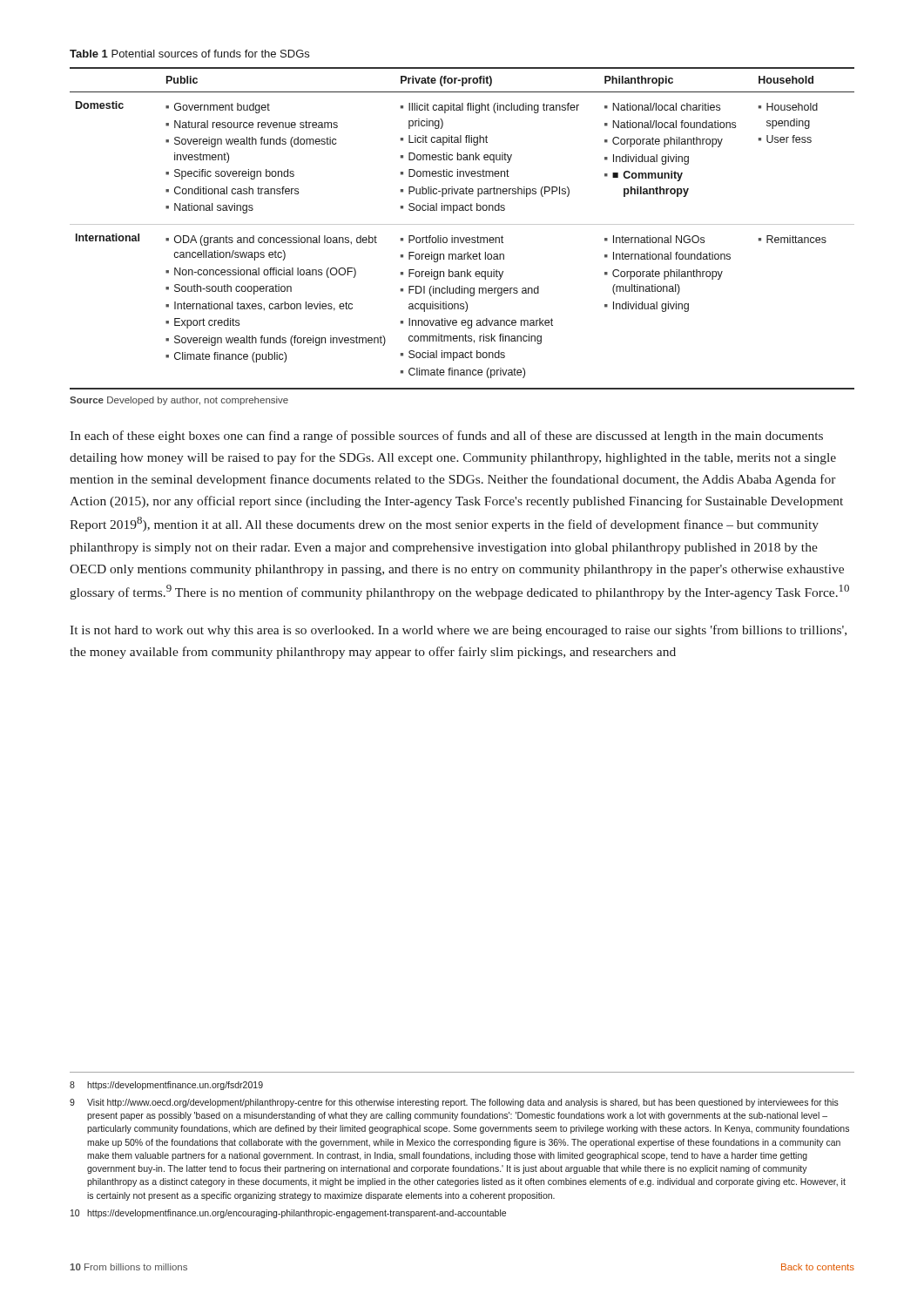
Task: Point to the region starting "In each of these eight boxes one"
Action: coord(460,514)
